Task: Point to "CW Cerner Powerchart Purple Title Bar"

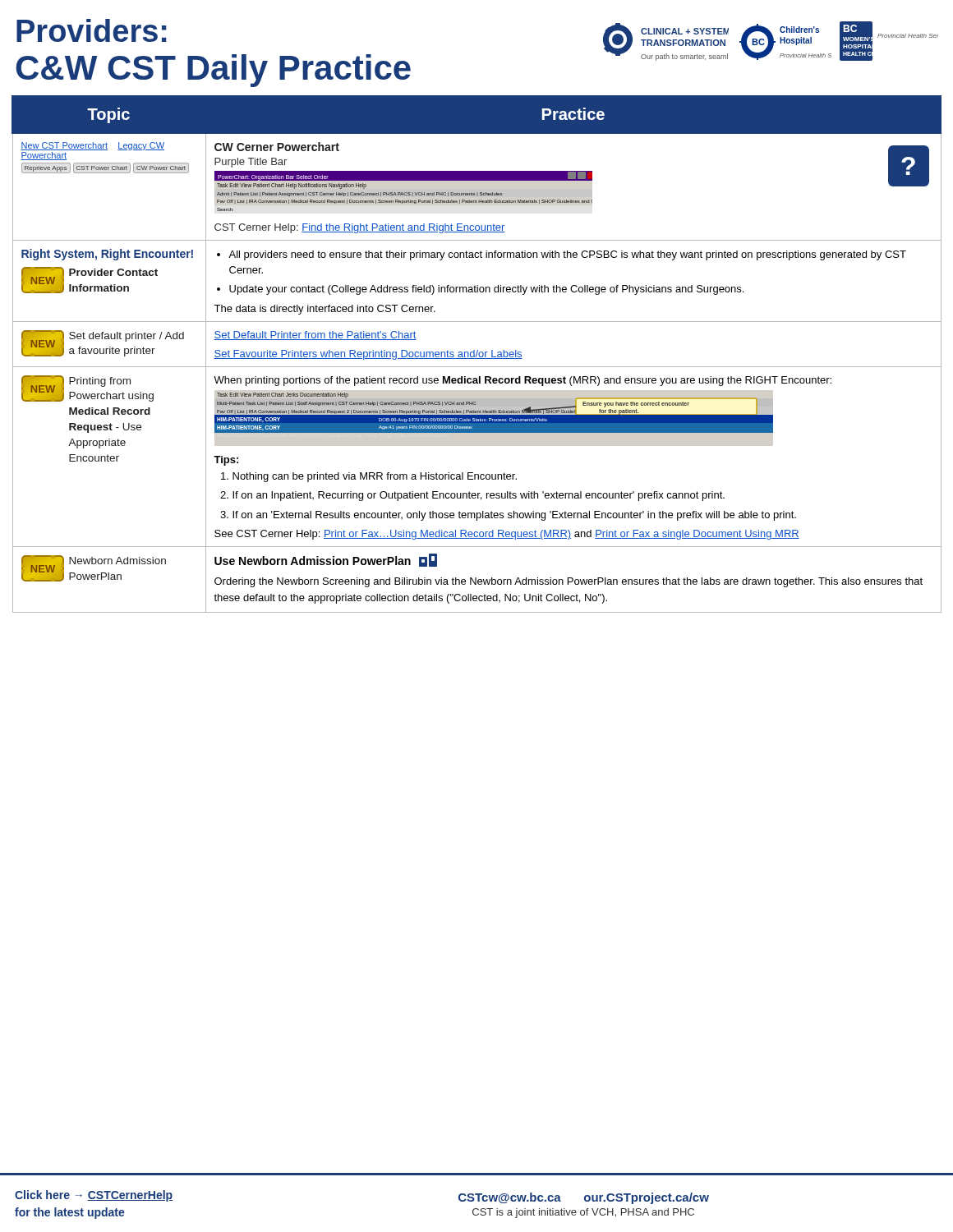Action: click(x=288, y=151)
